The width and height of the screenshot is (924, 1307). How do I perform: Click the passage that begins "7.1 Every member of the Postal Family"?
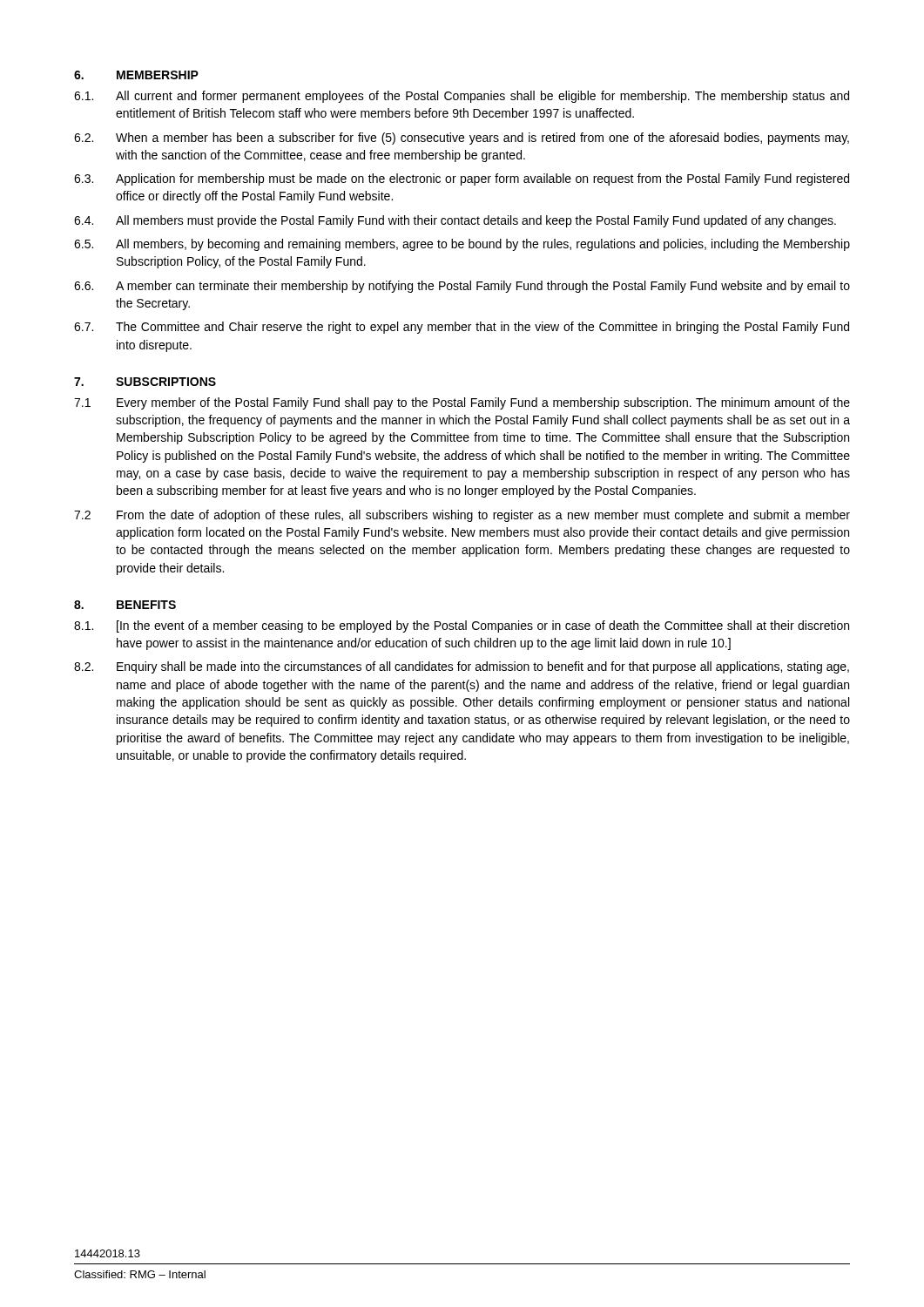(x=462, y=447)
